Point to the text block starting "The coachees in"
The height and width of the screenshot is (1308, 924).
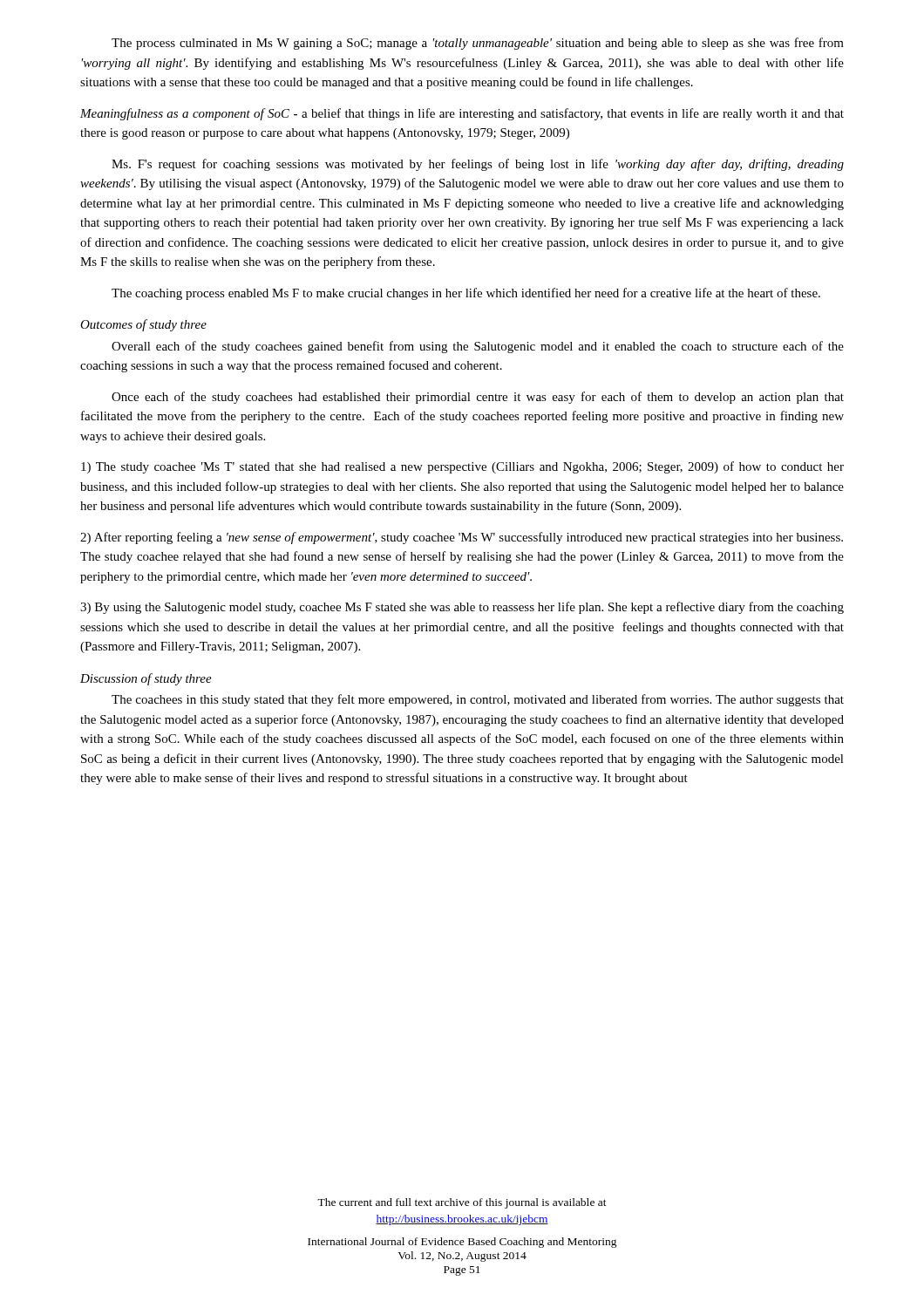pyautogui.click(x=462, y=739)
